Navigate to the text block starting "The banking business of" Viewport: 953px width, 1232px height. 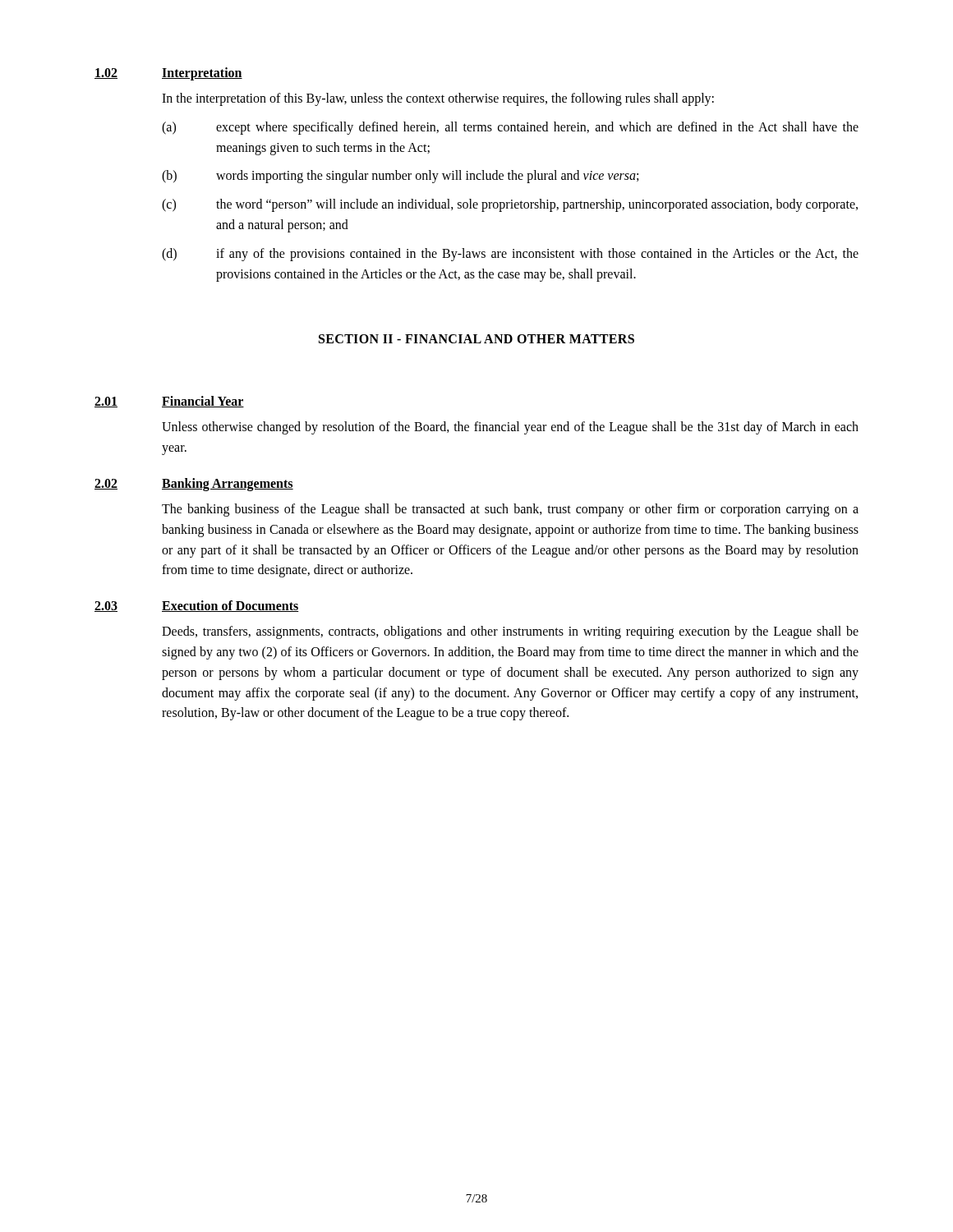pos(510,539)
